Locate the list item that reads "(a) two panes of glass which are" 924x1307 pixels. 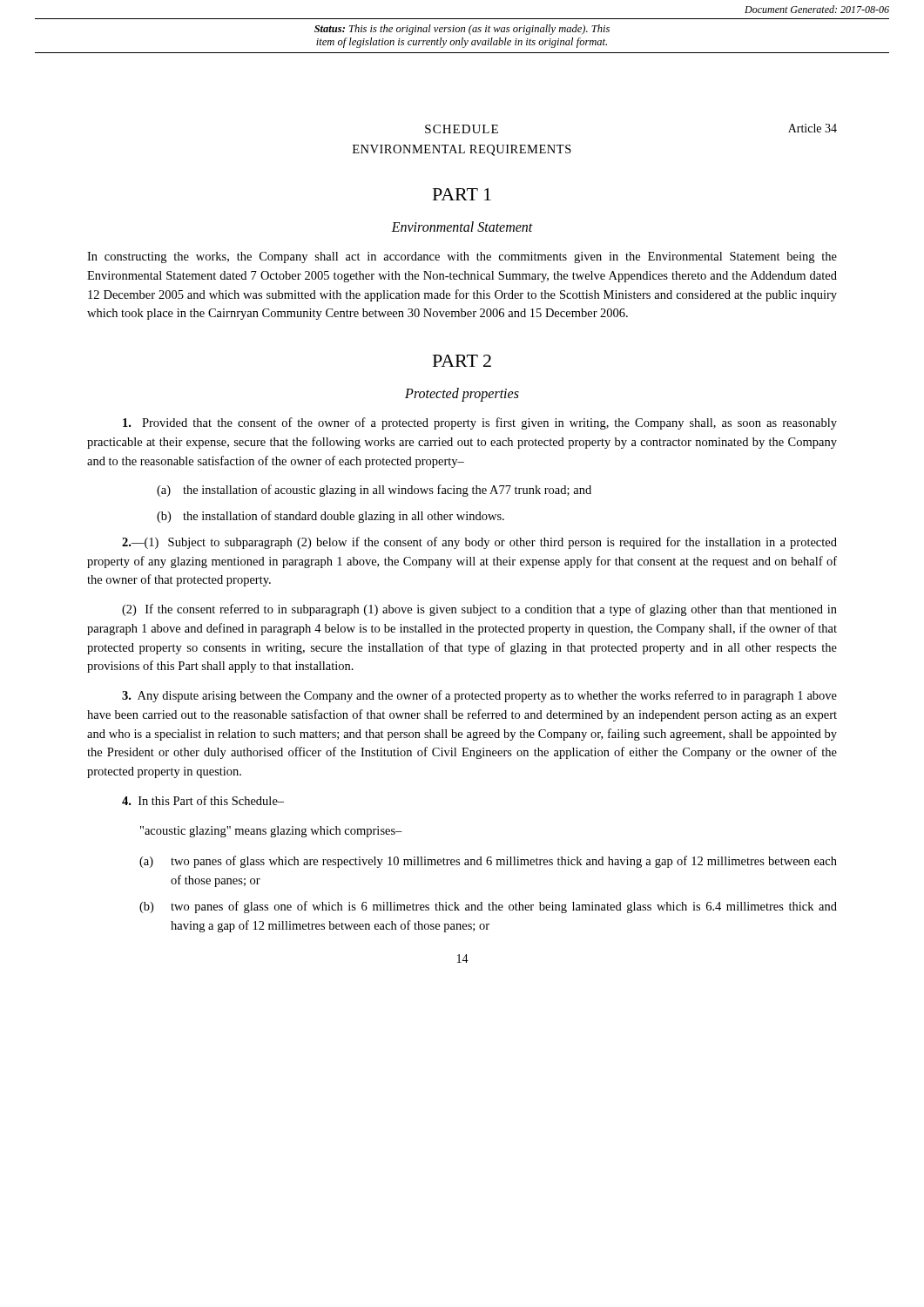click(488, 871)
